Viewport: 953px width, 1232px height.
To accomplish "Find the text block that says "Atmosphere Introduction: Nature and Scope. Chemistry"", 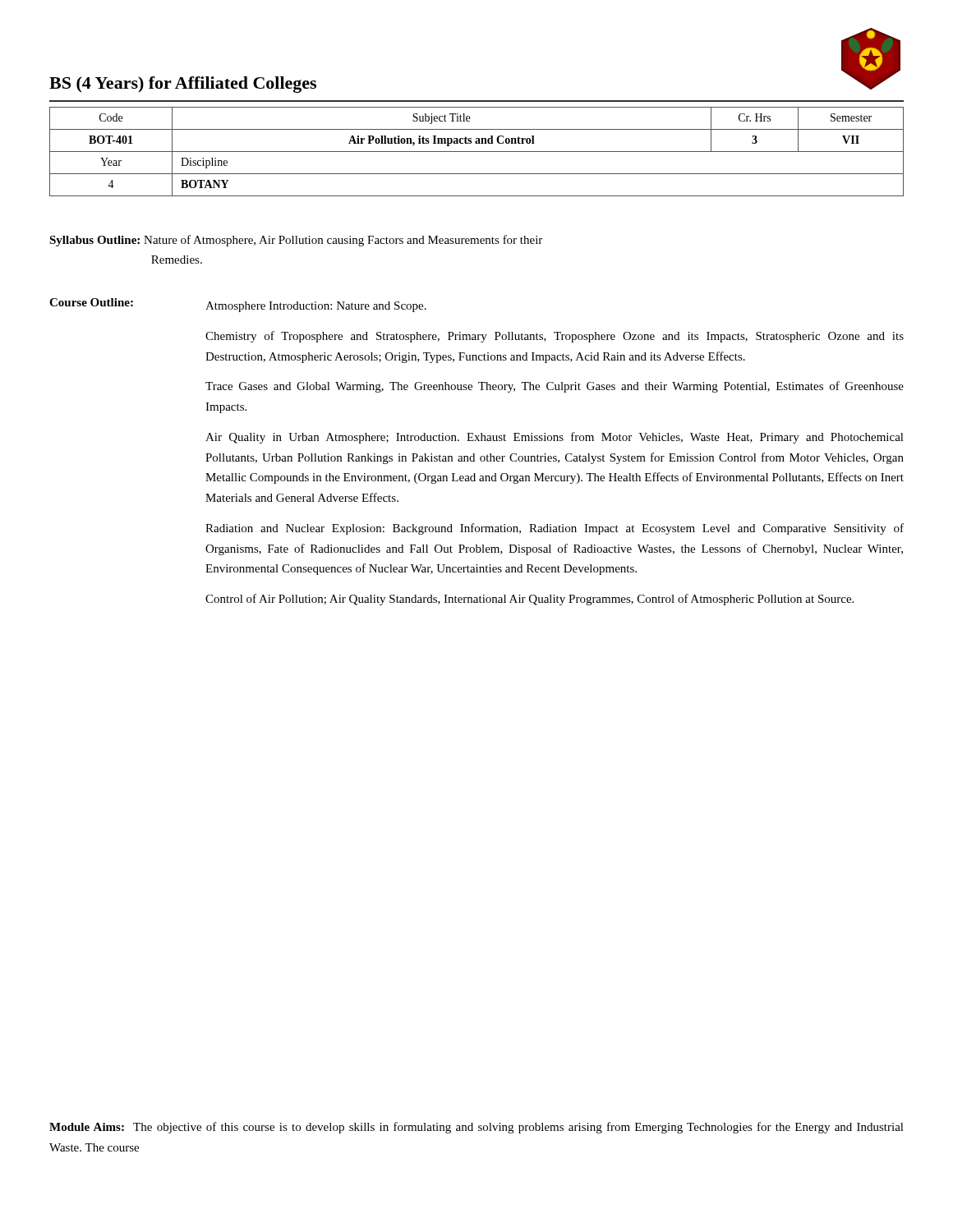I will tap(555, 452).
